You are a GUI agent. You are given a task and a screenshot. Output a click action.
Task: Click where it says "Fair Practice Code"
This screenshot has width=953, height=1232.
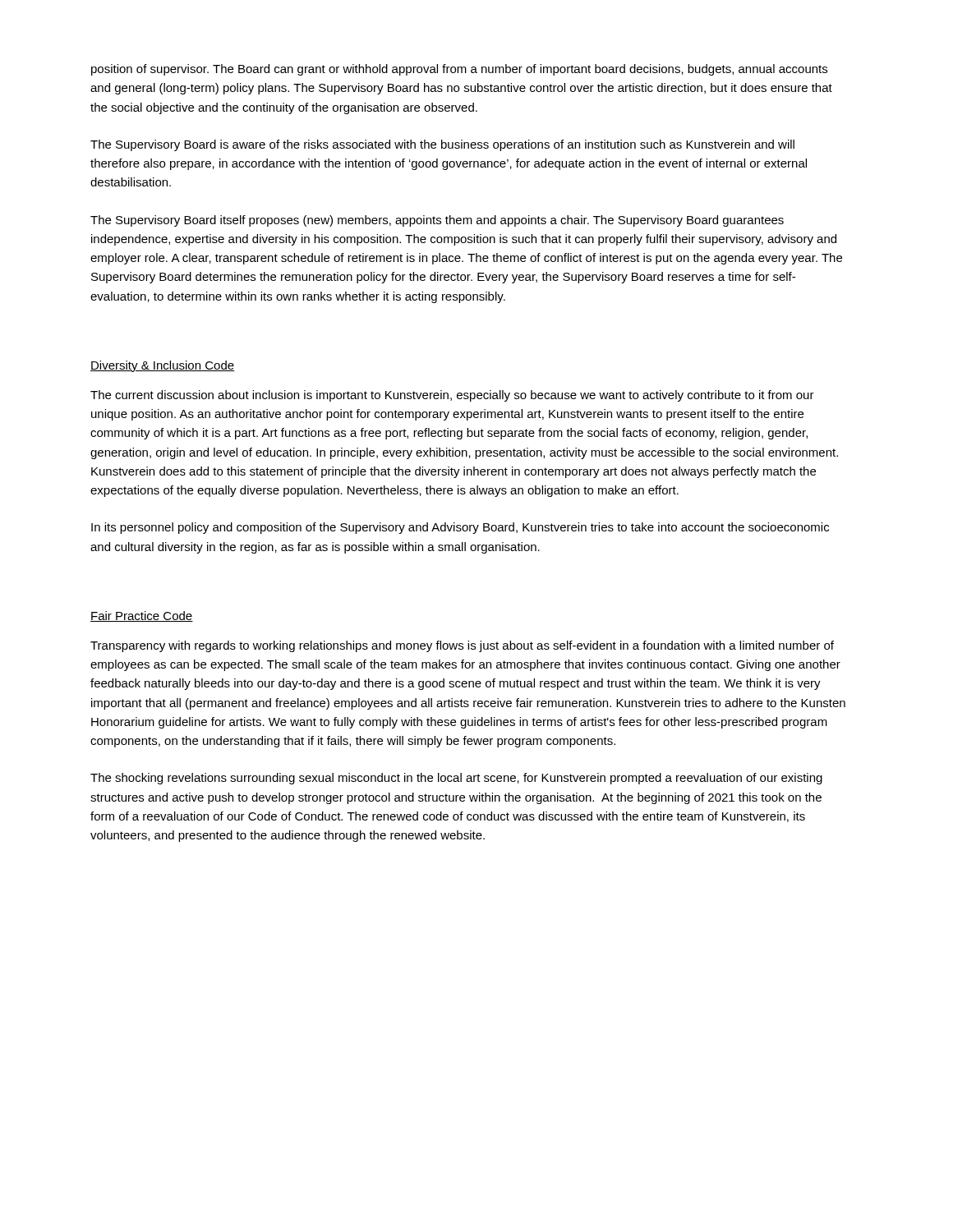point(141,615)
